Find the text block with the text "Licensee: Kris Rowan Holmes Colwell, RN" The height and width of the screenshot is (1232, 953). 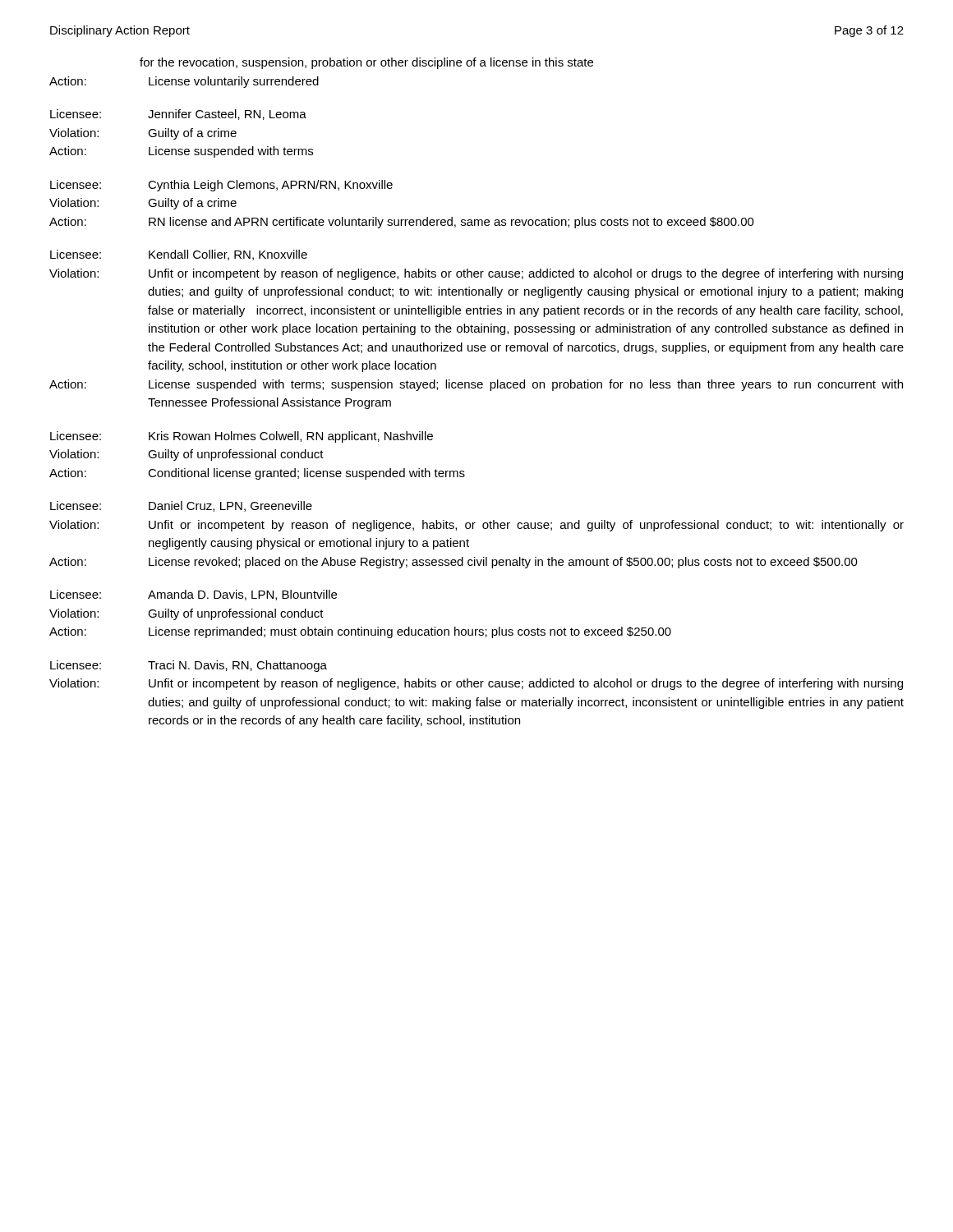click(x=242, y=437)
